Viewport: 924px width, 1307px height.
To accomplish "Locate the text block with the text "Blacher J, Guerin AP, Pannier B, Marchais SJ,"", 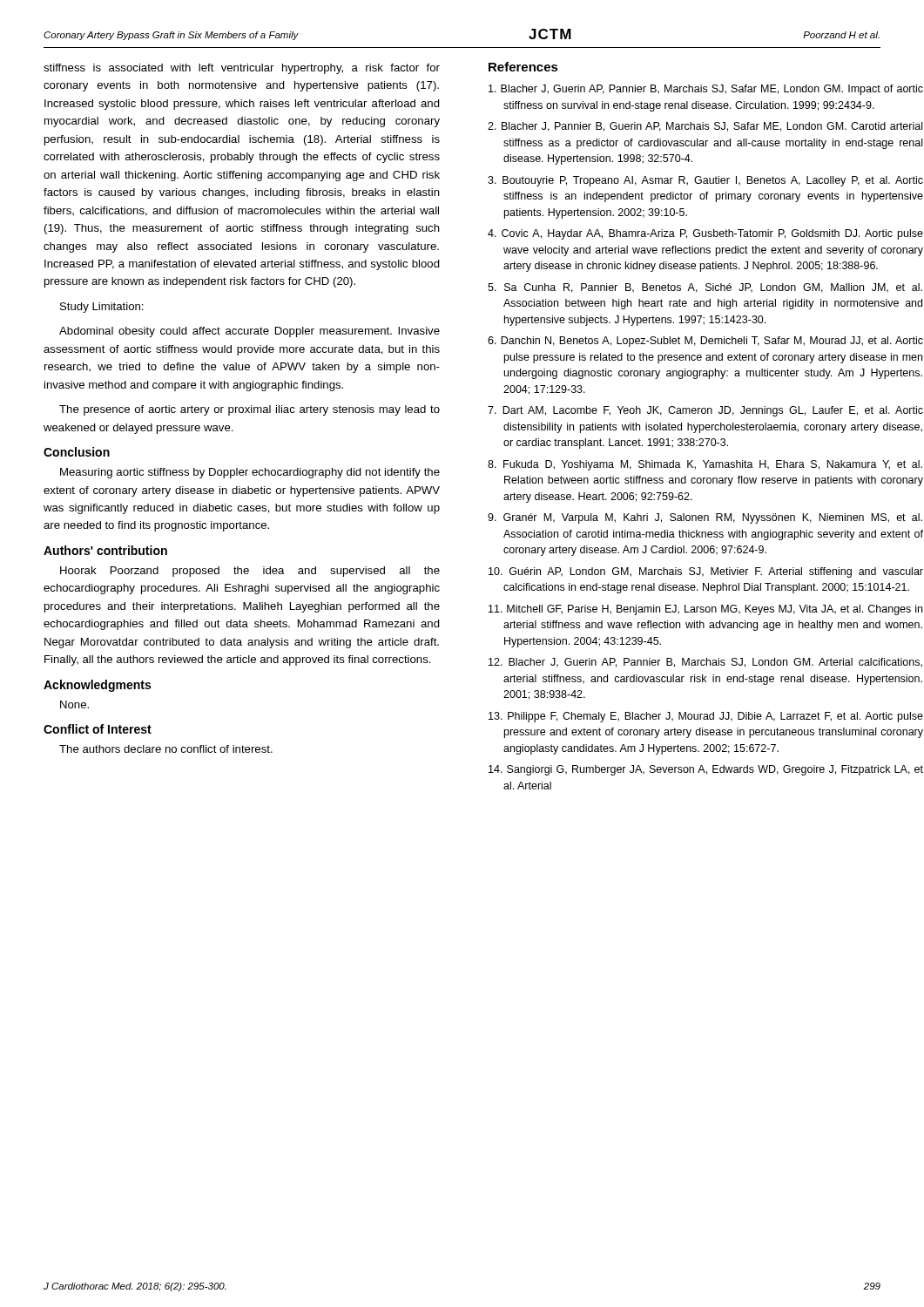I will click(x=705, y=437).
